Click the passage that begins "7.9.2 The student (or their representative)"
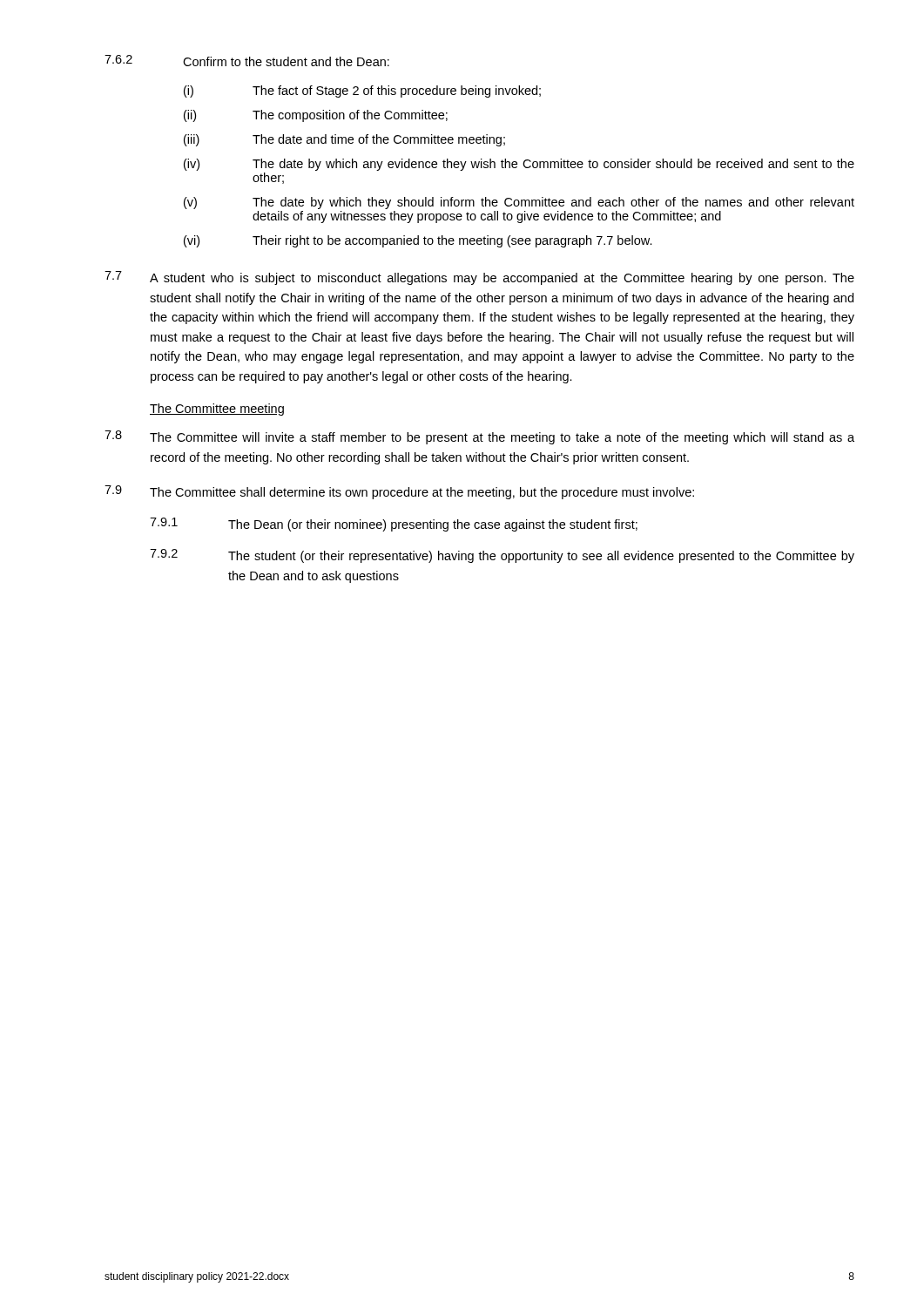The height and width of the screenshot is (1307, 924). click(x=502, y=566)
